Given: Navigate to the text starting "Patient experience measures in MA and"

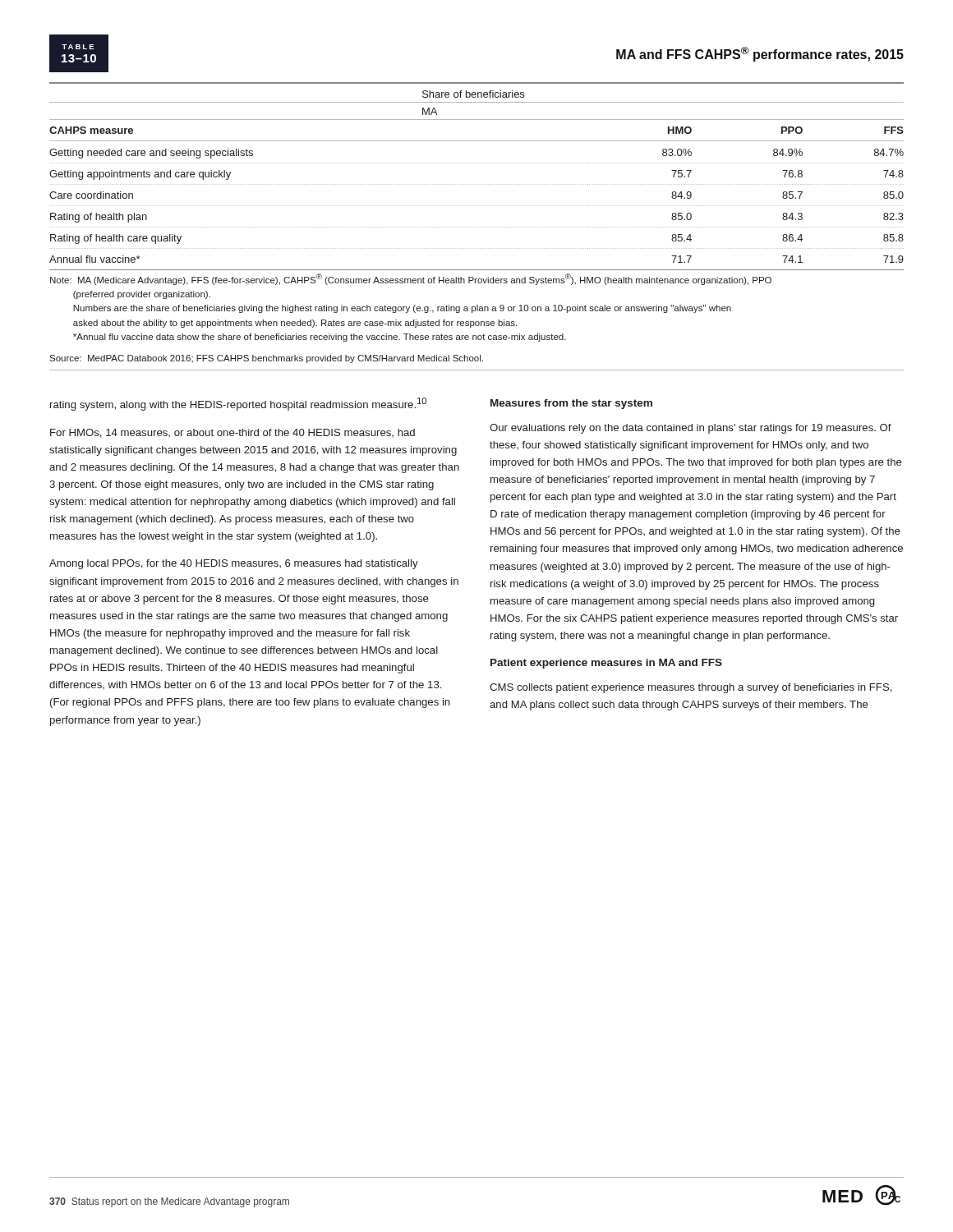Looking at the screenshot, I should click(606, 663).
